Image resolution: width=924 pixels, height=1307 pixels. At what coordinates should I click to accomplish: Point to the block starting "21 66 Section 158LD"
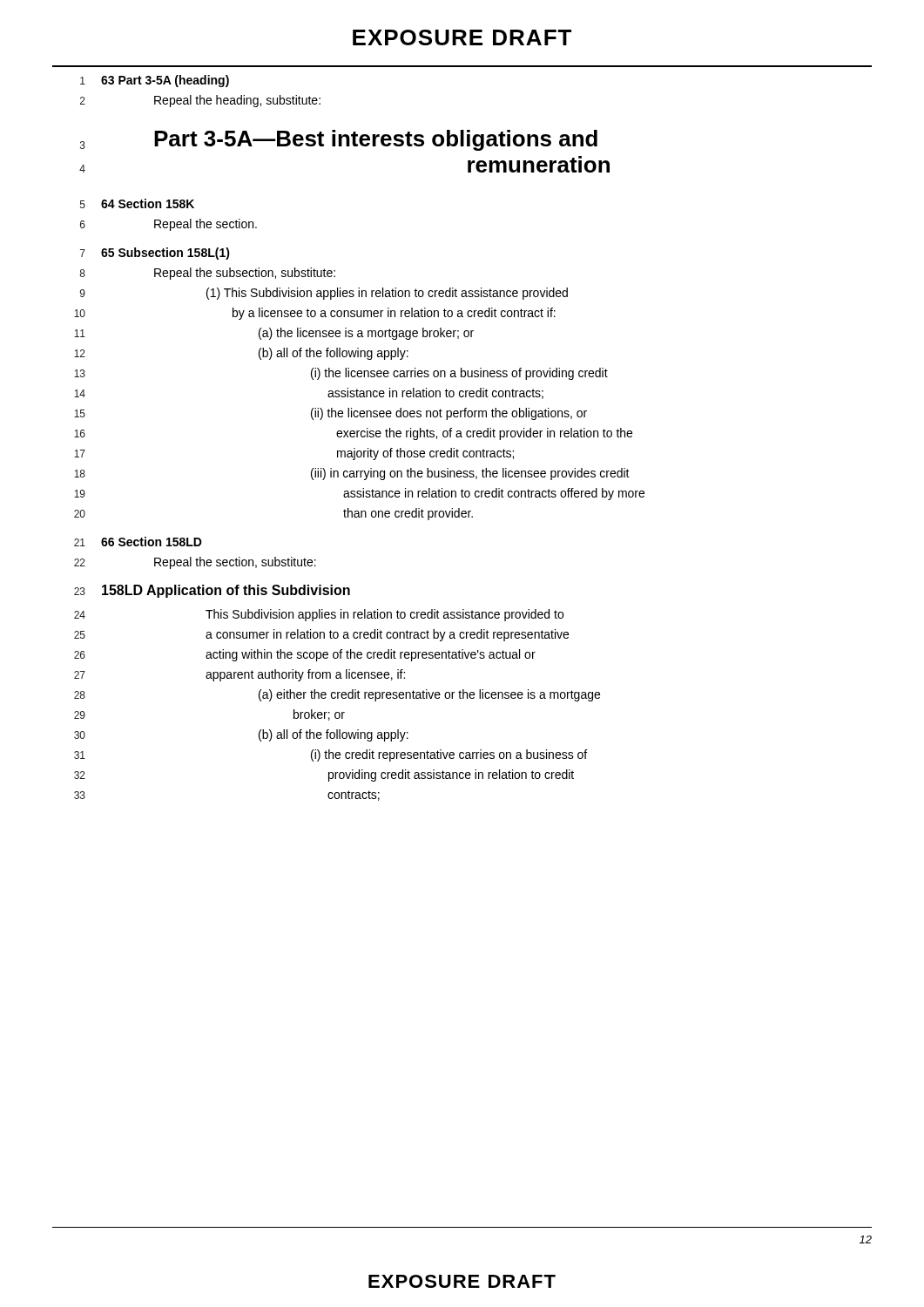coord(138,542)
